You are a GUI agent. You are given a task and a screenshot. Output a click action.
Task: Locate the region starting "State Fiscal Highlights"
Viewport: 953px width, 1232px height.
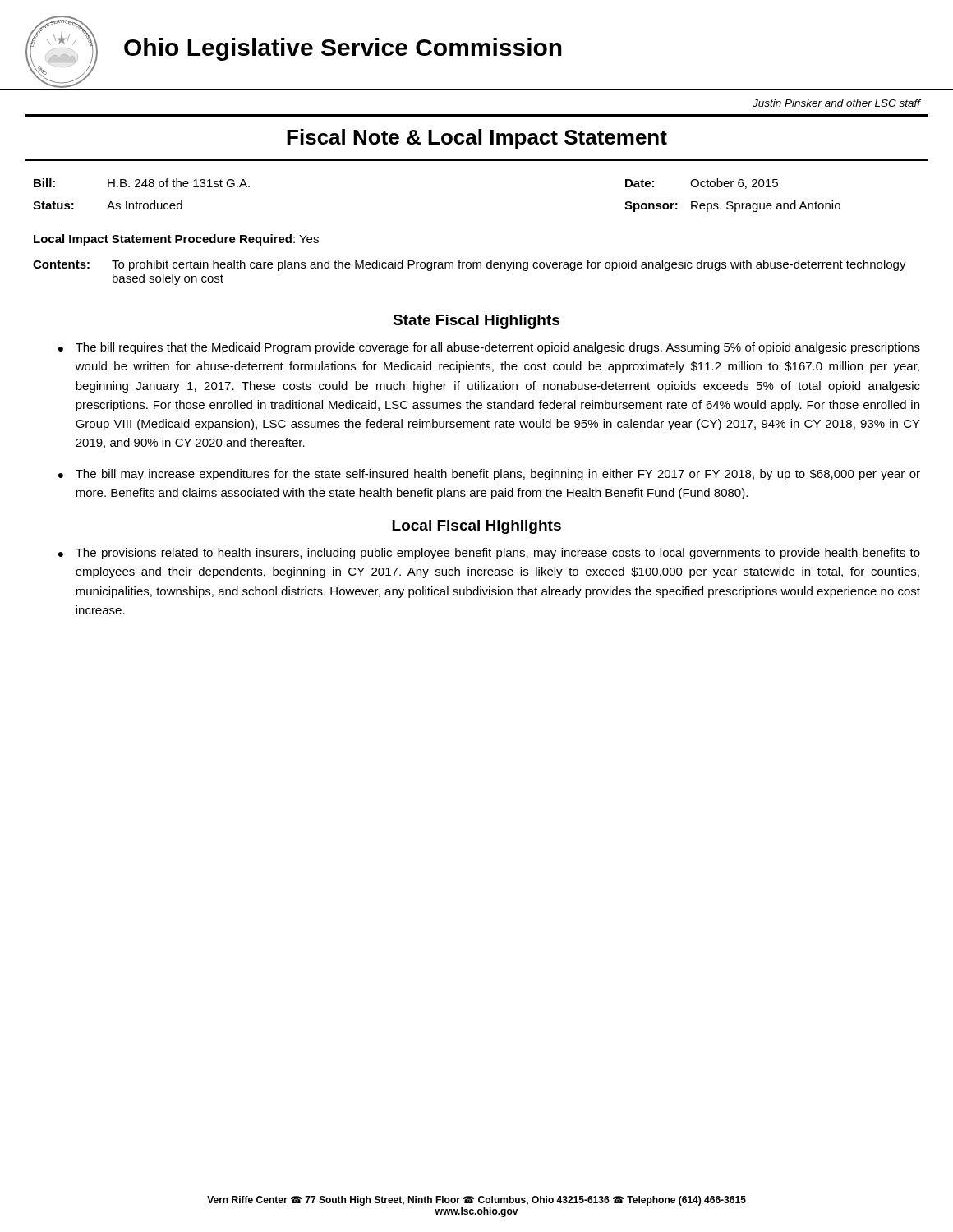pos(476,320)
